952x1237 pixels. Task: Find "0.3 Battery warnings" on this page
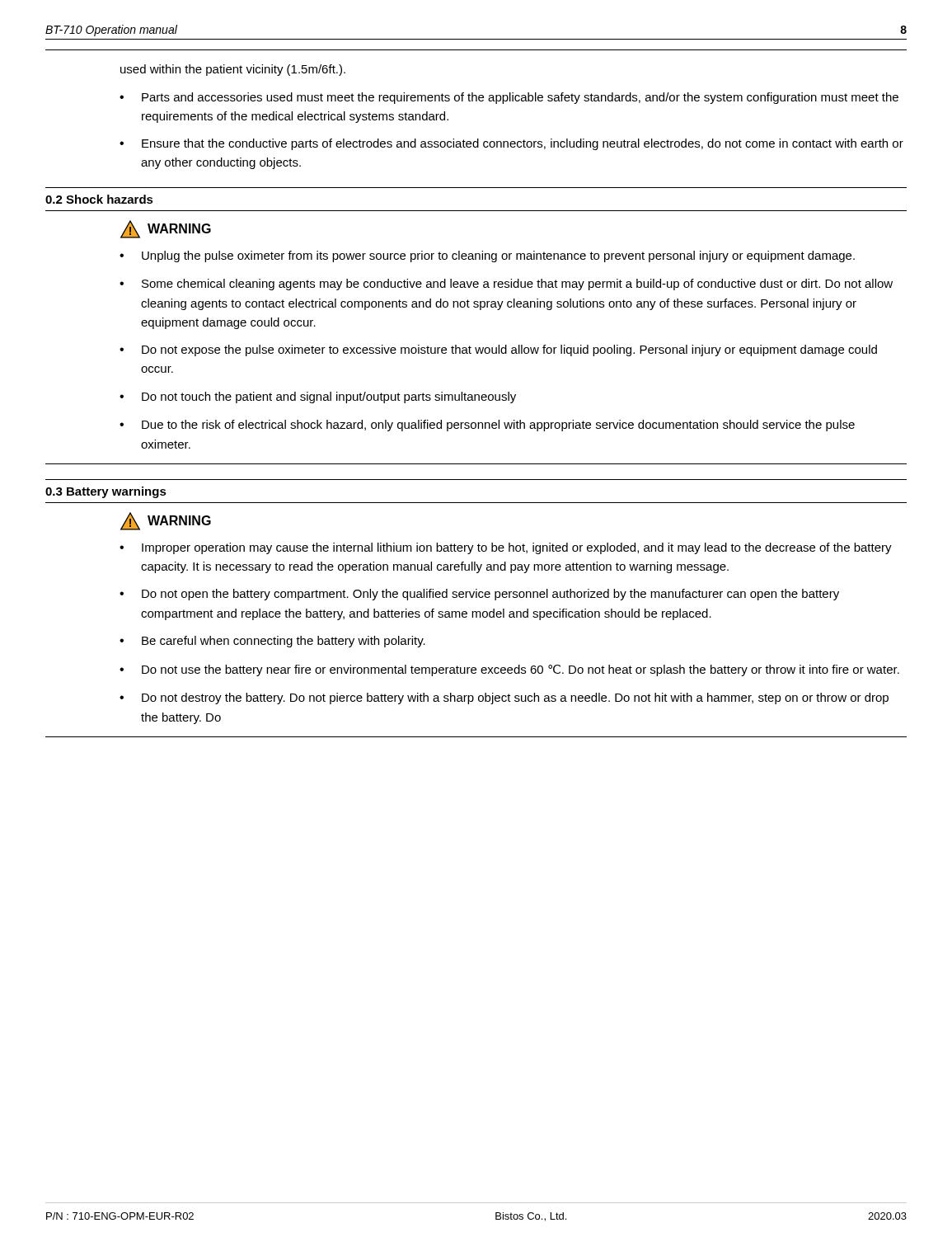pyautogui.click(x=106, y=491)
